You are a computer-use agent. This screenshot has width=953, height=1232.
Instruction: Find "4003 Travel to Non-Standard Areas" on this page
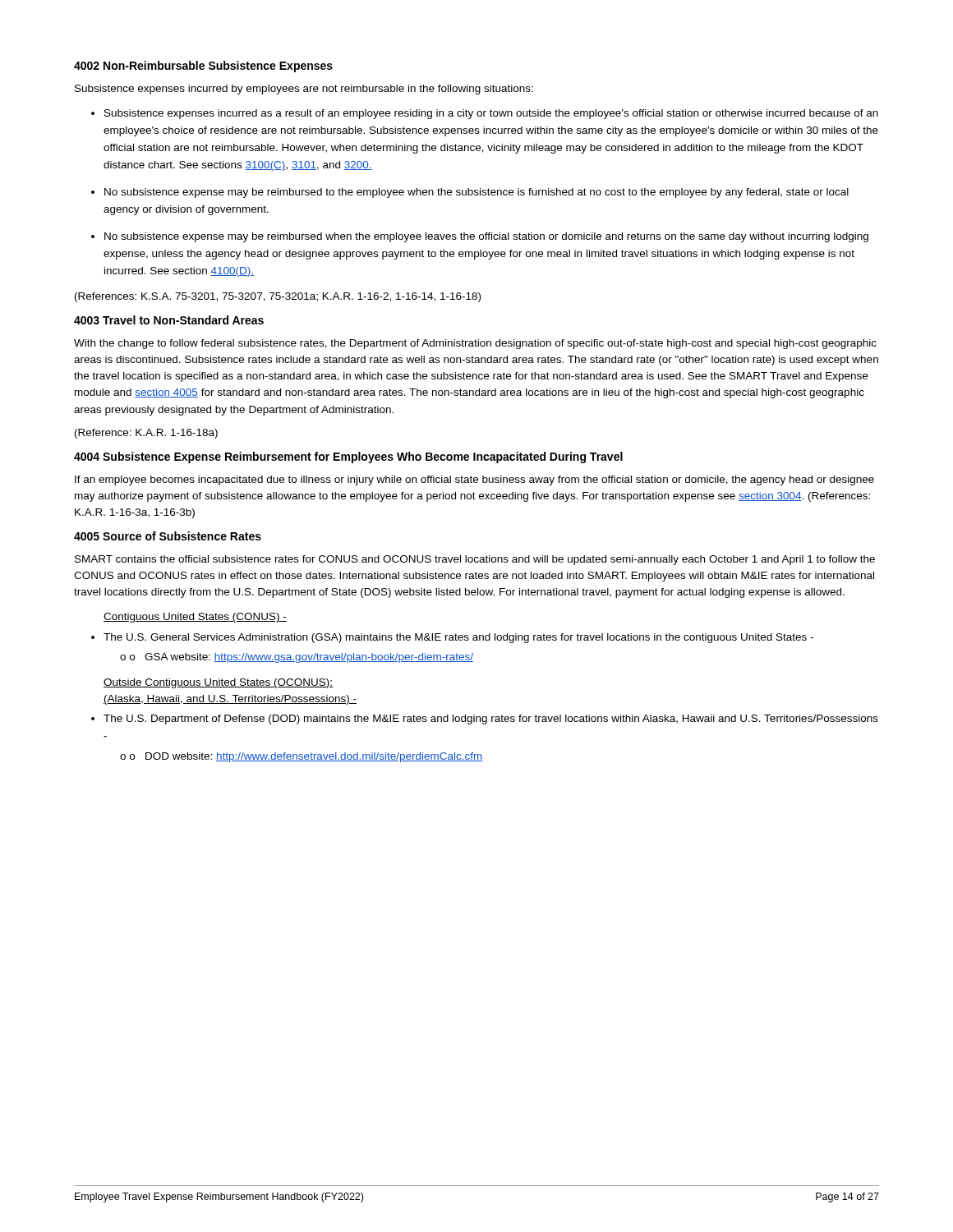169,320
